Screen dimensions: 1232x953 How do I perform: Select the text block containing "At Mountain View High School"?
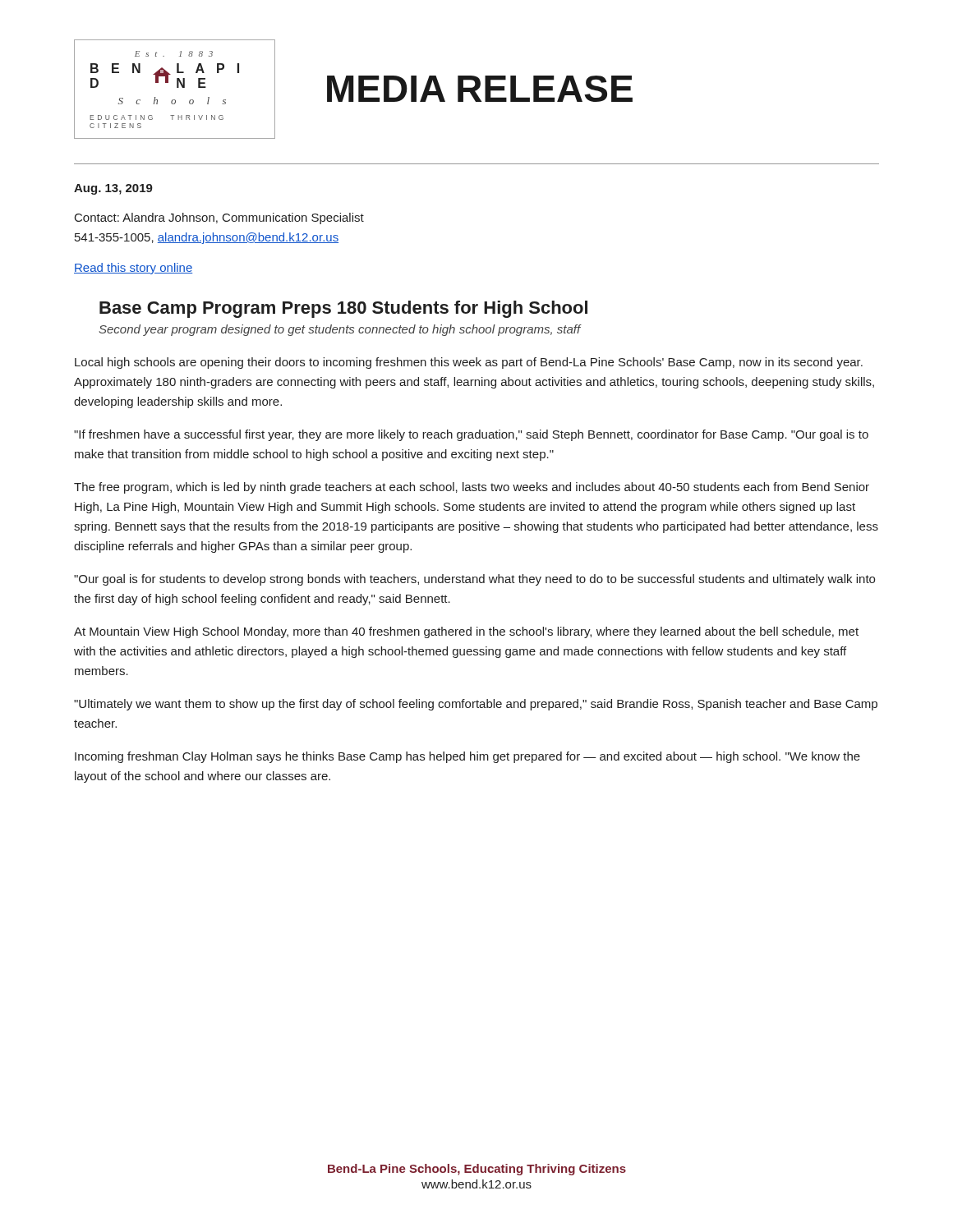click(x=466, y=651)
